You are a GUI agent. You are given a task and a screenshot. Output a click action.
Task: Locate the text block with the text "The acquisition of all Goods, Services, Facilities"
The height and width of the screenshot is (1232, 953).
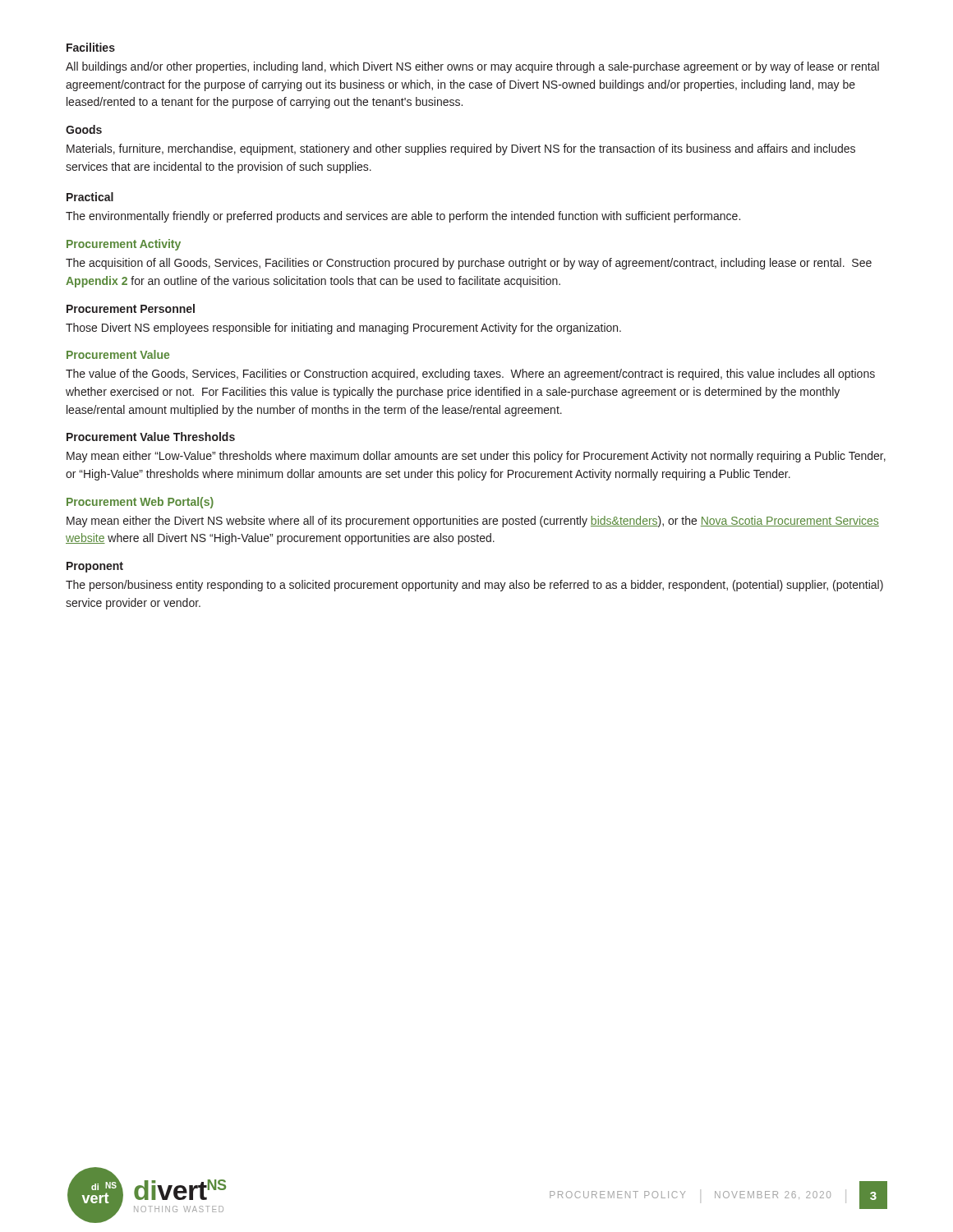(469, 272)
